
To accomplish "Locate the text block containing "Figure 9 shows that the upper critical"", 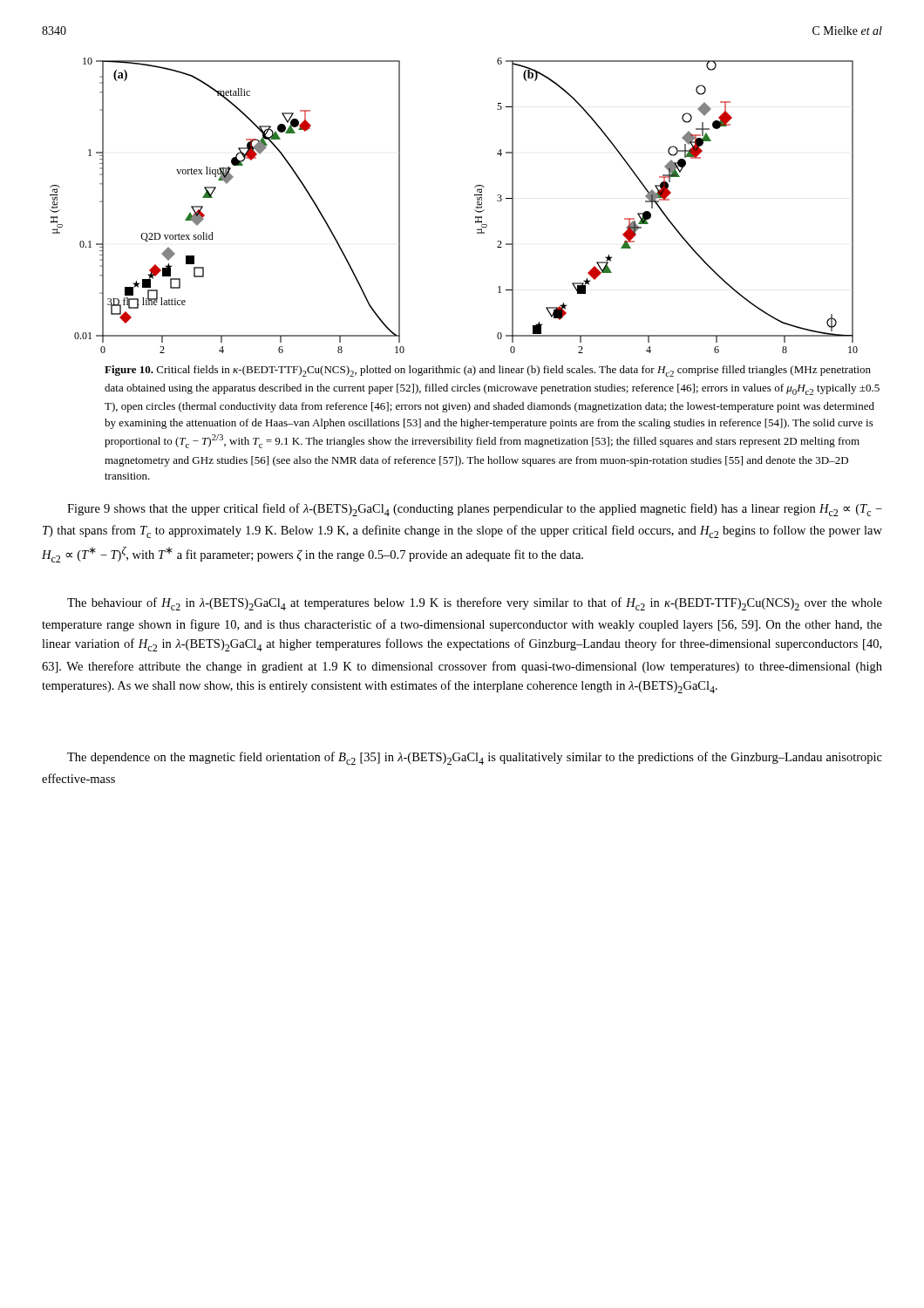I will (462, 533).
